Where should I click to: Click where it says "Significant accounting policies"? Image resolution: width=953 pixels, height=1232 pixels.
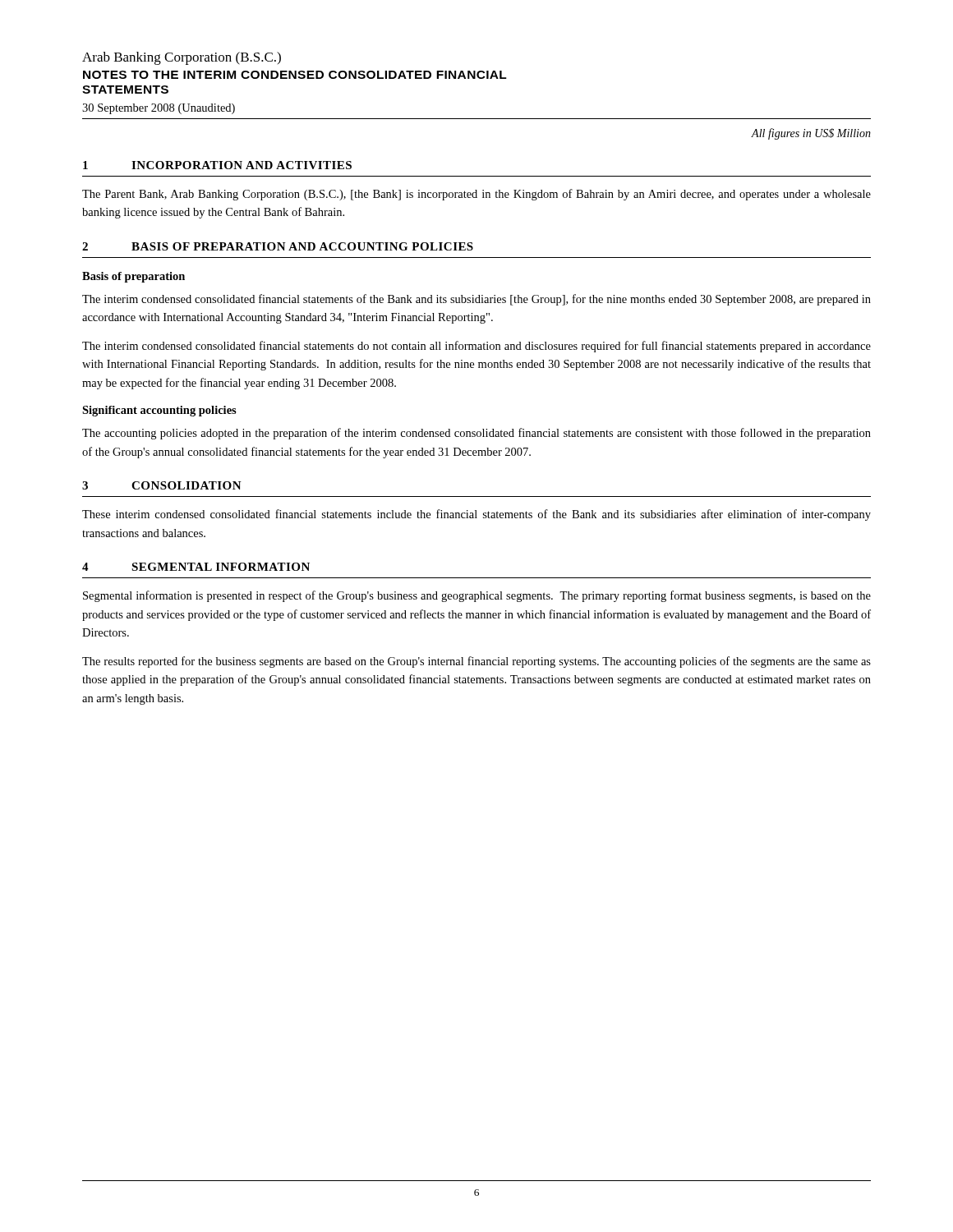tap(159, 410)
